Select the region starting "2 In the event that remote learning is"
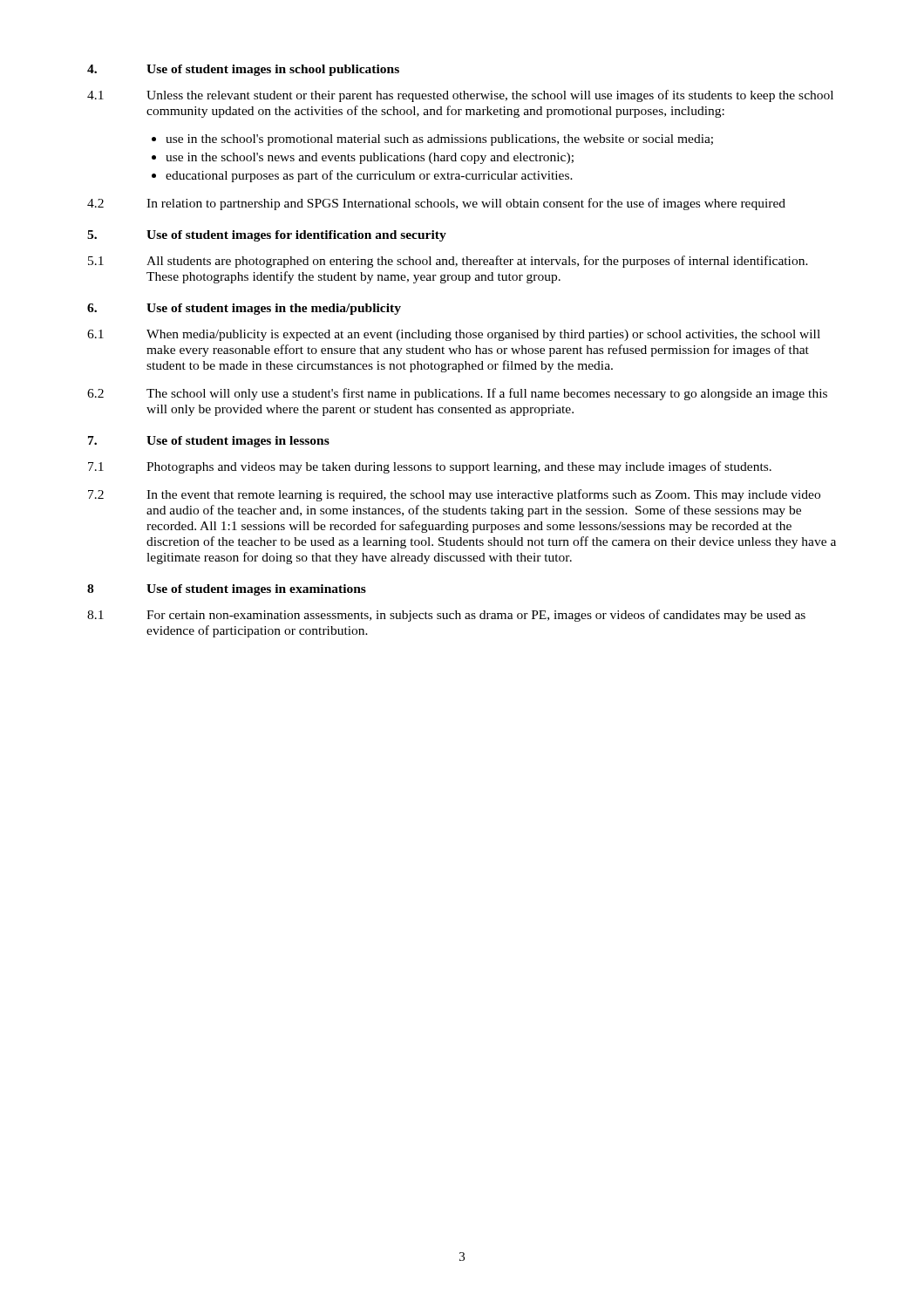Screen dimensions: 1308x924 click(x=462, y=526)
